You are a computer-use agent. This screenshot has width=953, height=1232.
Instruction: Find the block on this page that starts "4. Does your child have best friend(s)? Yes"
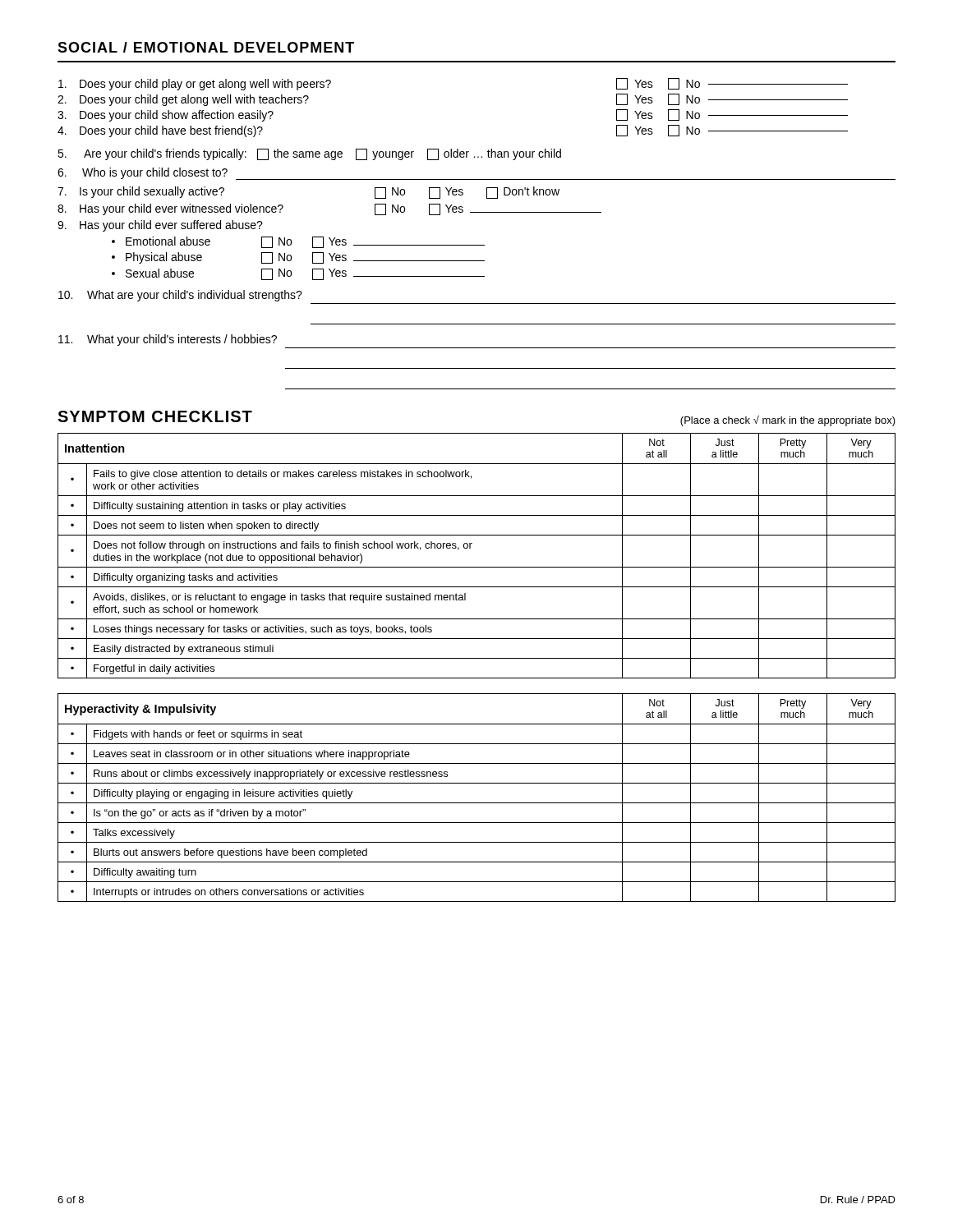[x=176, y=131]
